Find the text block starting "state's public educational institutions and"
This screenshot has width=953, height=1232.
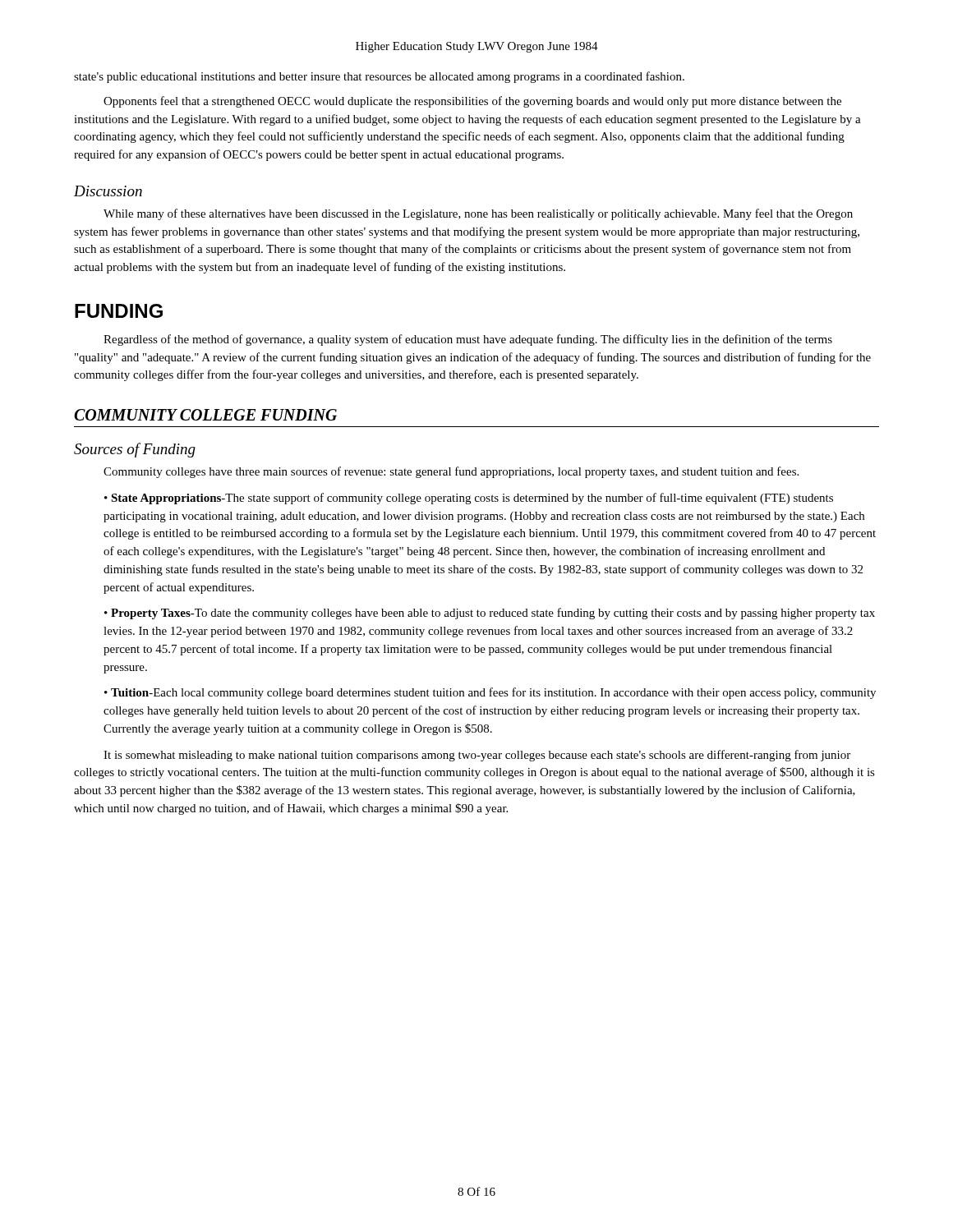[x=379, y=76]
